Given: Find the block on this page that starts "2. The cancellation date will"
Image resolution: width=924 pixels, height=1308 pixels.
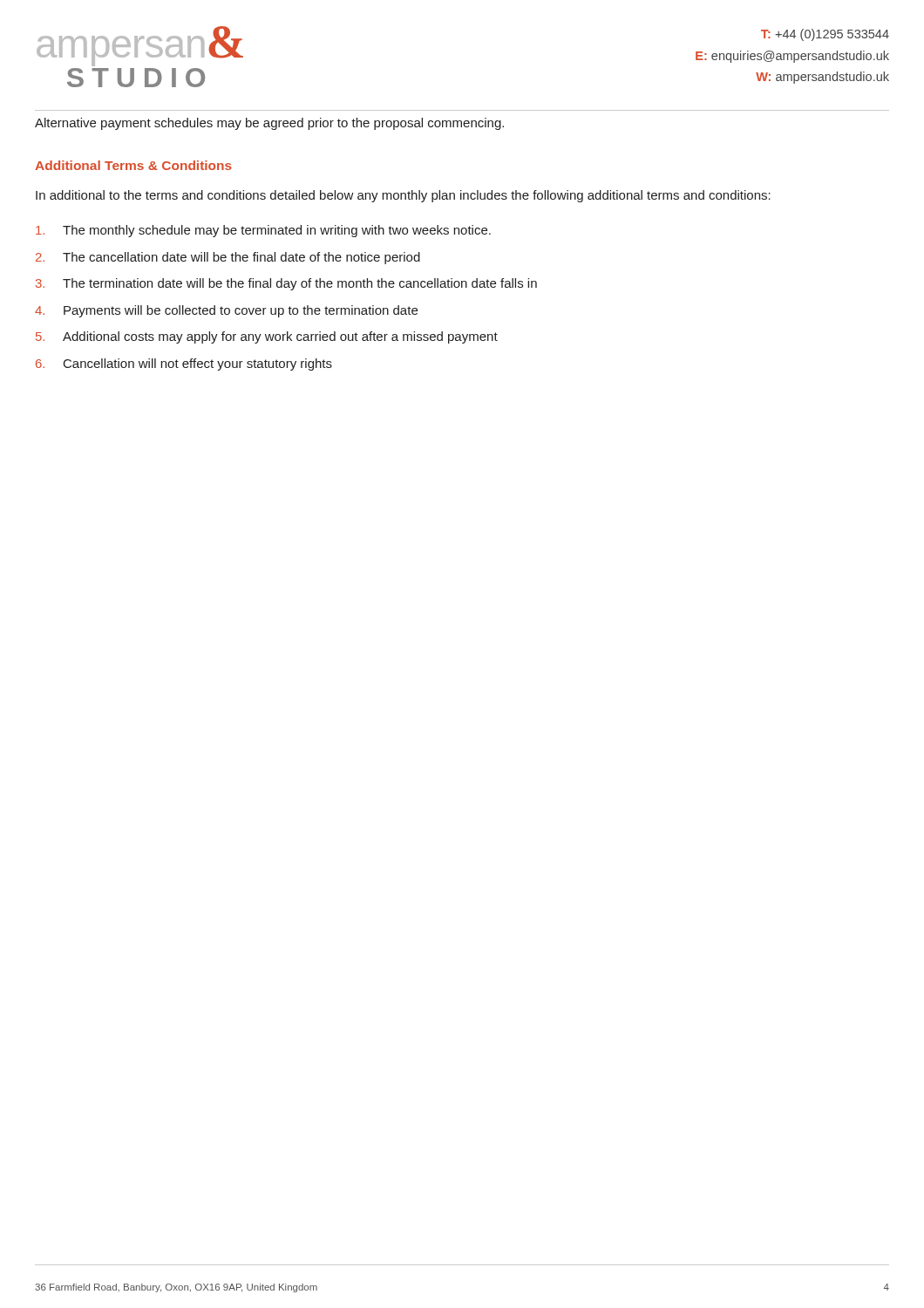Looking at the screenshot, I should [x=228, y=258].
